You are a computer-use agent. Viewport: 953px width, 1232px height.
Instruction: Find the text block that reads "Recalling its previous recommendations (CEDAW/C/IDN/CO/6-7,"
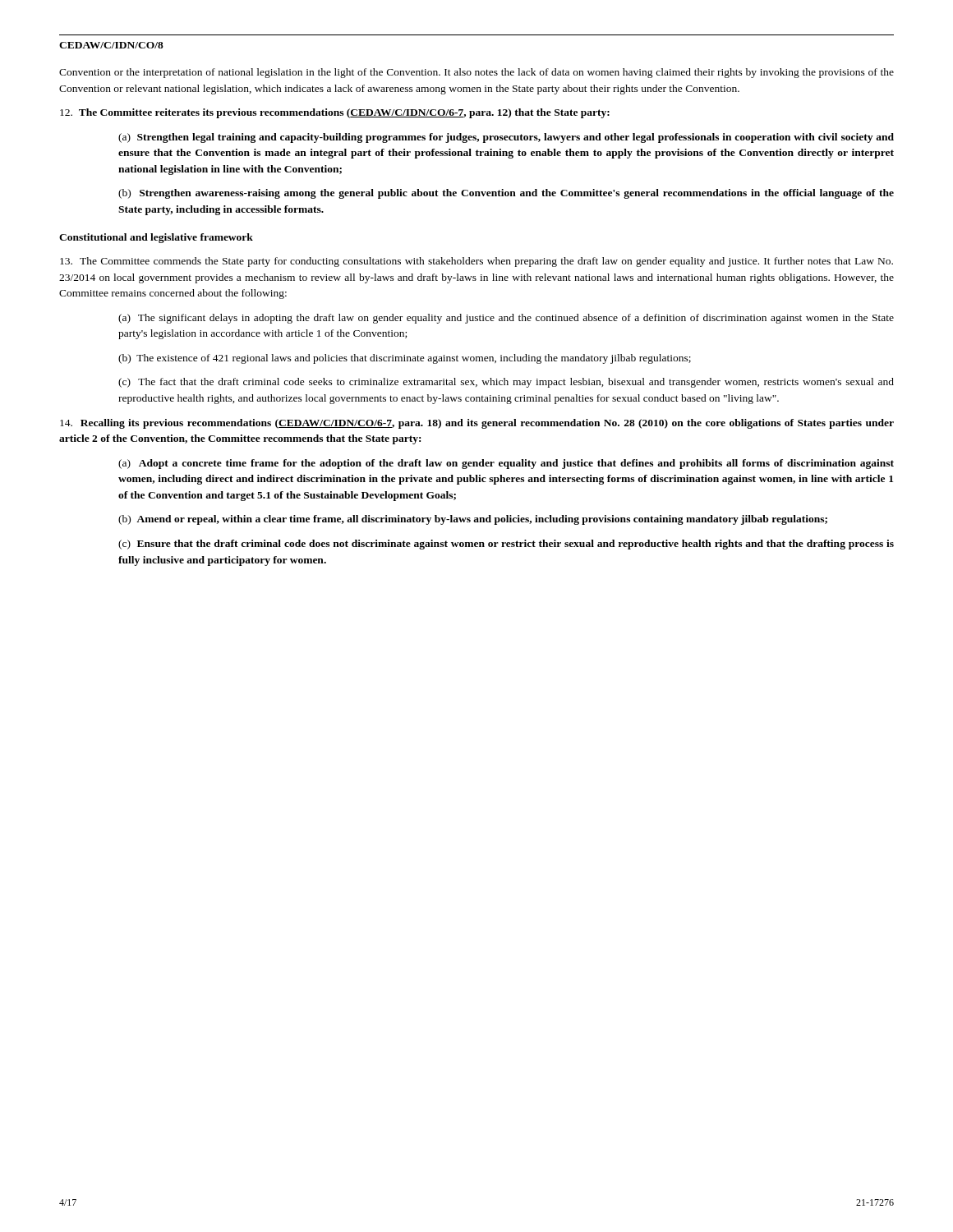[x=476, y=430]
